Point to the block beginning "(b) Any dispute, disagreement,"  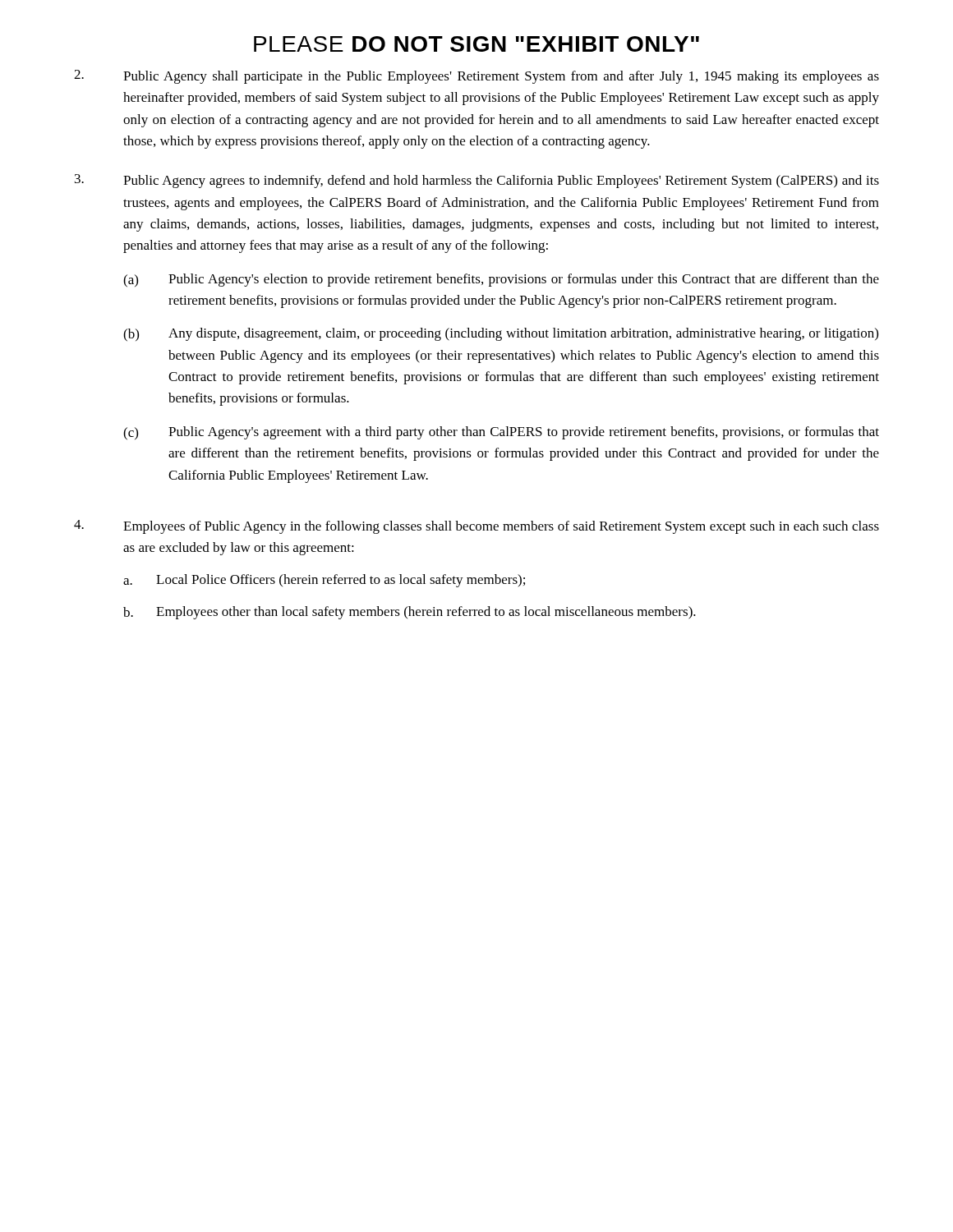501,366
